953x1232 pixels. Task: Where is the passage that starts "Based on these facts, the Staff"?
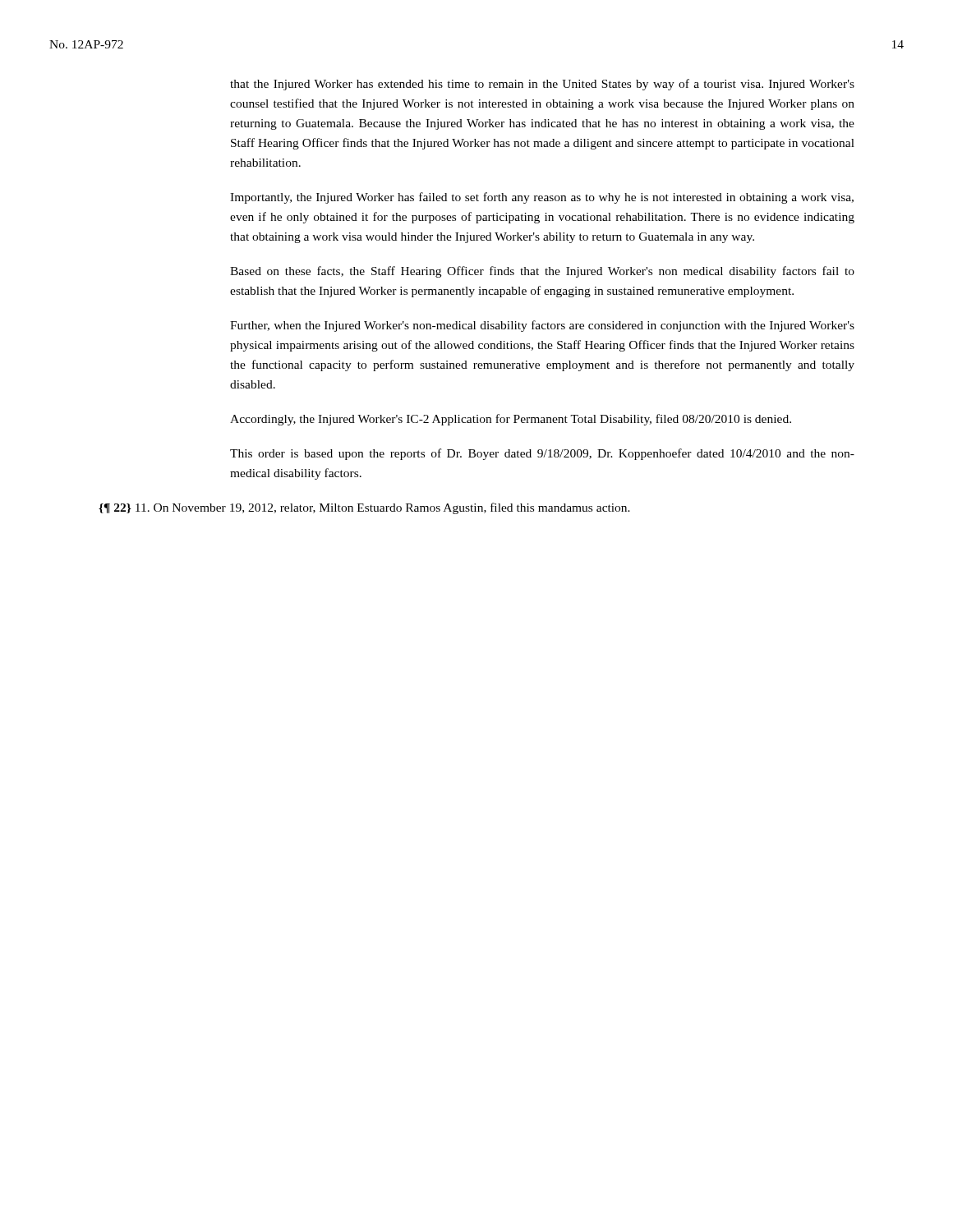[x=542, y=281]
